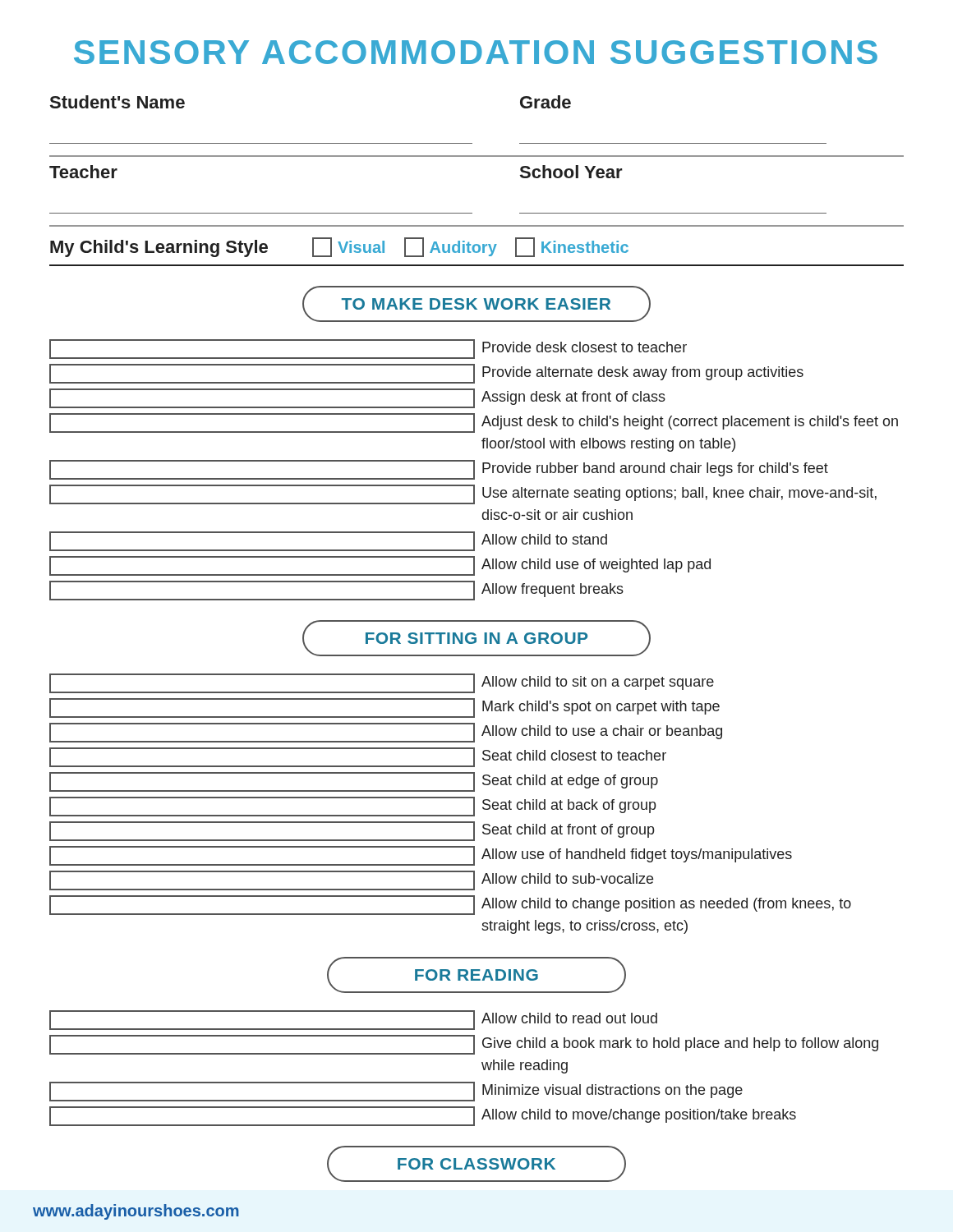Image resolution: width=953 pixels, height=1232 pixels.
Task: Click on the list item that says "Allow child use"
Action: [x=476, y=565]
